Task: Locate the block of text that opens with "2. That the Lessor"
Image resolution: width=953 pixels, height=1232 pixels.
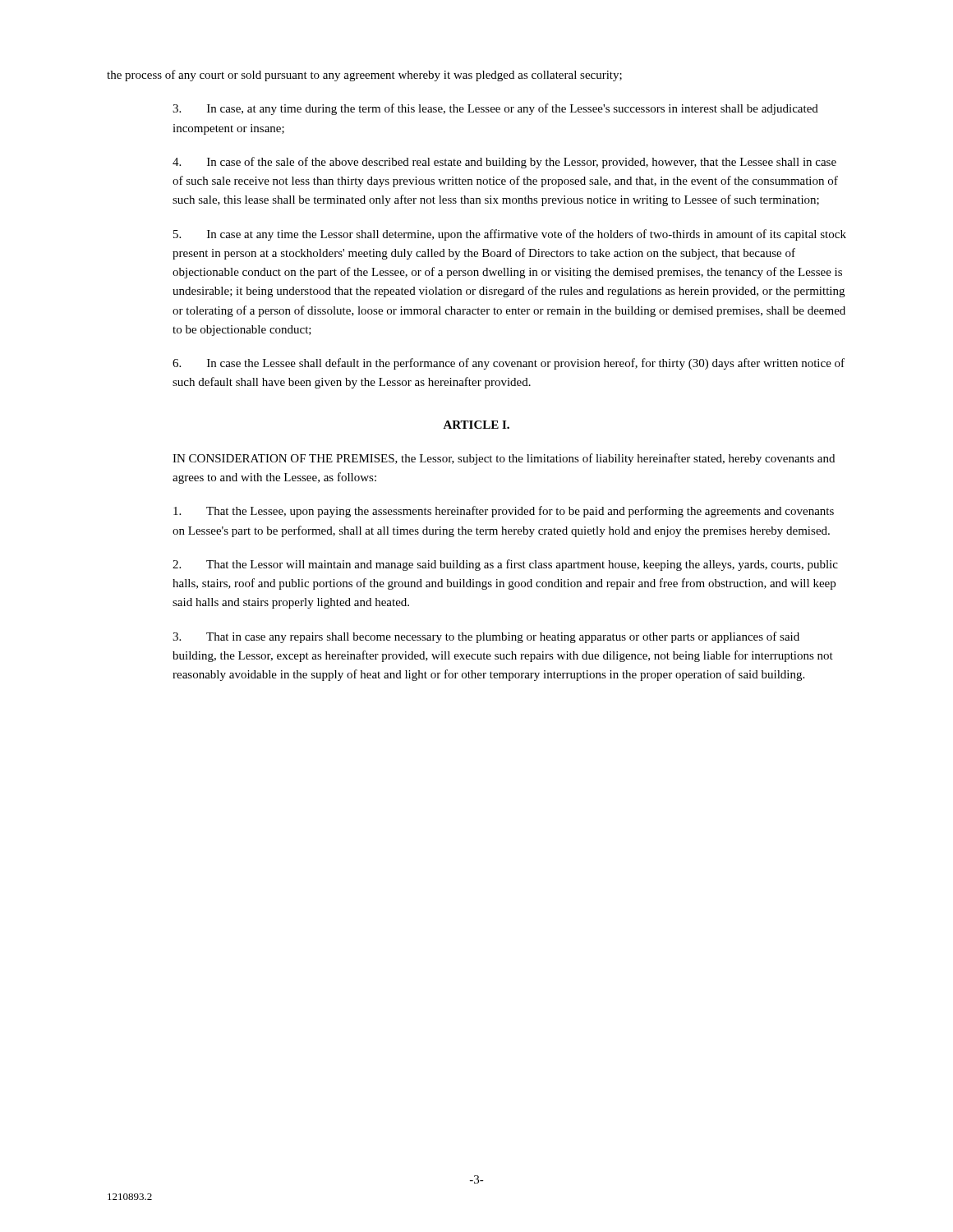Action: [x=505, y=583]
